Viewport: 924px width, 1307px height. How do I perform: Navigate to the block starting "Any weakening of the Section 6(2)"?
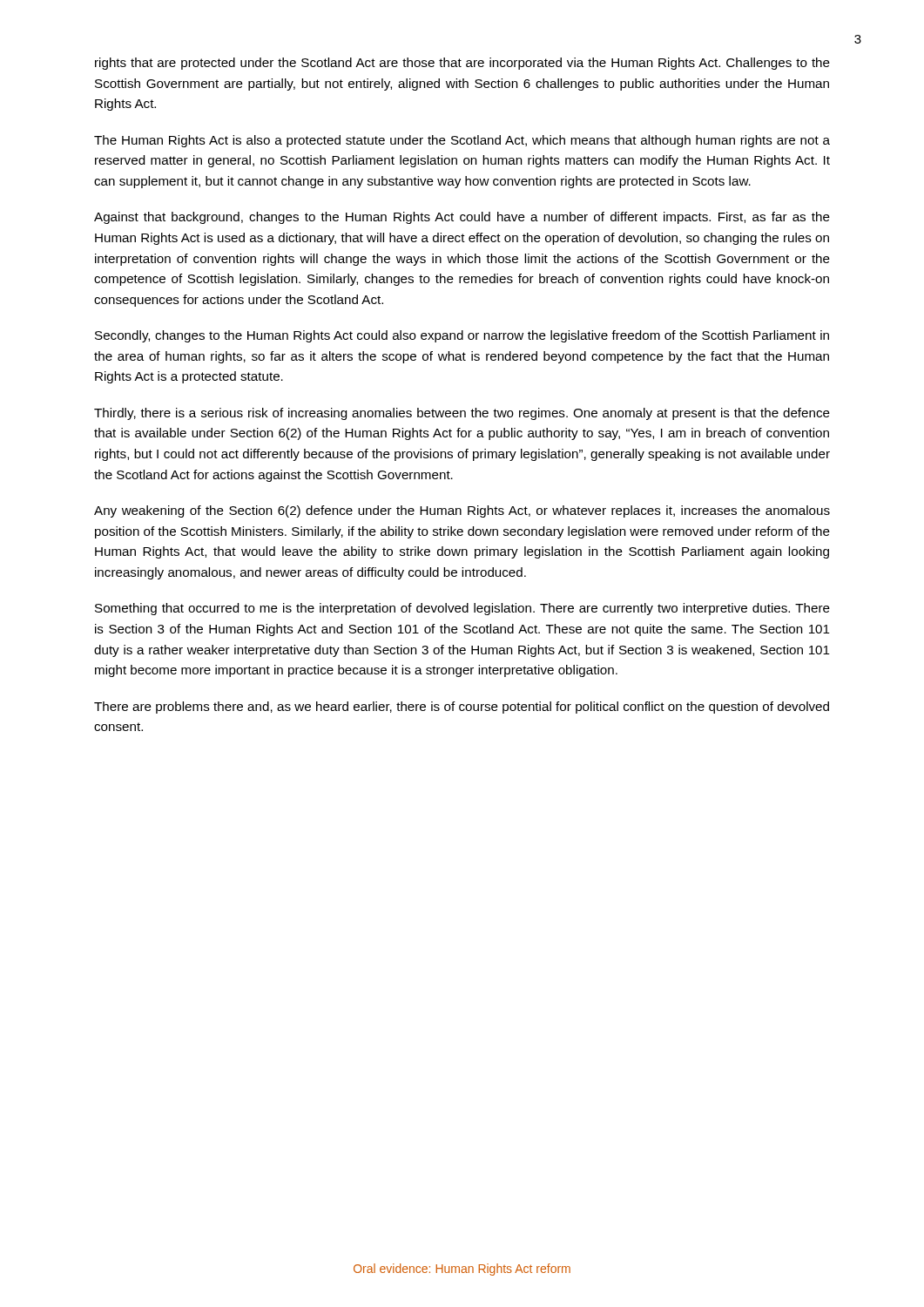click(x=462, y=541)
